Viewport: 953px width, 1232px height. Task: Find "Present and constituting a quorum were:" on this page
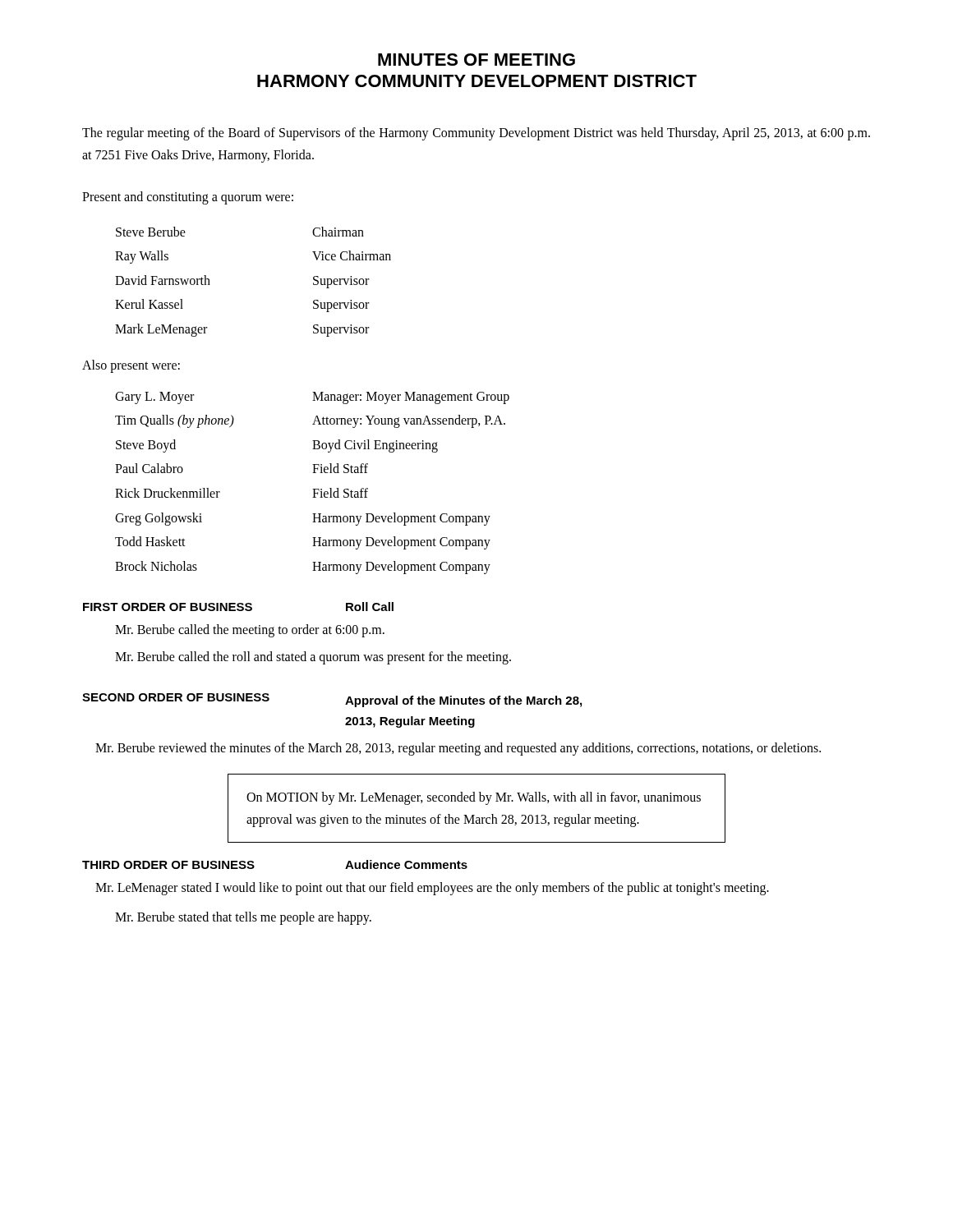[188, 197]
